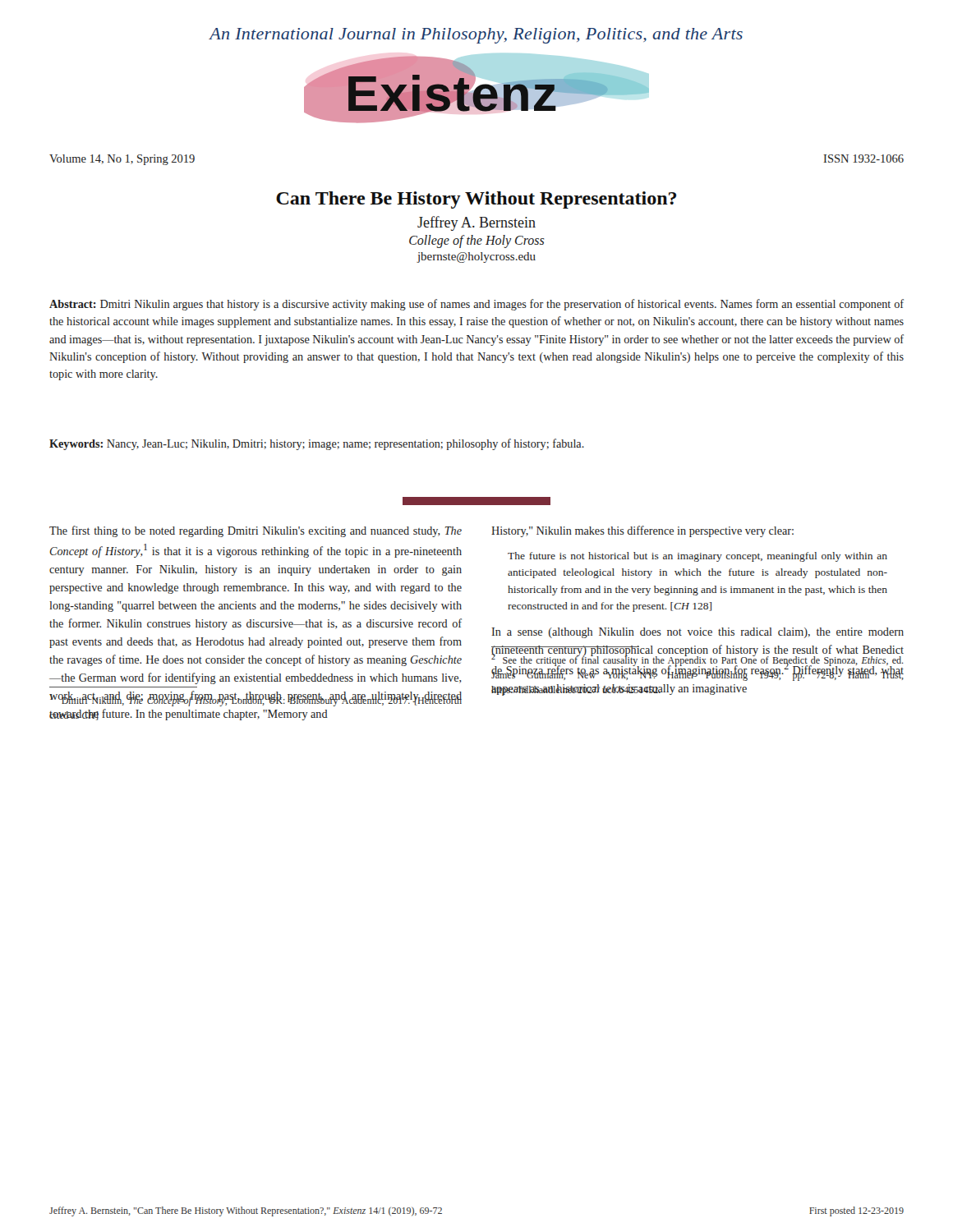Locate the block of text that opens with "The first thing to be noted regarding"
The height and width of the screenshot is (1232, 953).
pyautogui.click(x=255, y=622)
